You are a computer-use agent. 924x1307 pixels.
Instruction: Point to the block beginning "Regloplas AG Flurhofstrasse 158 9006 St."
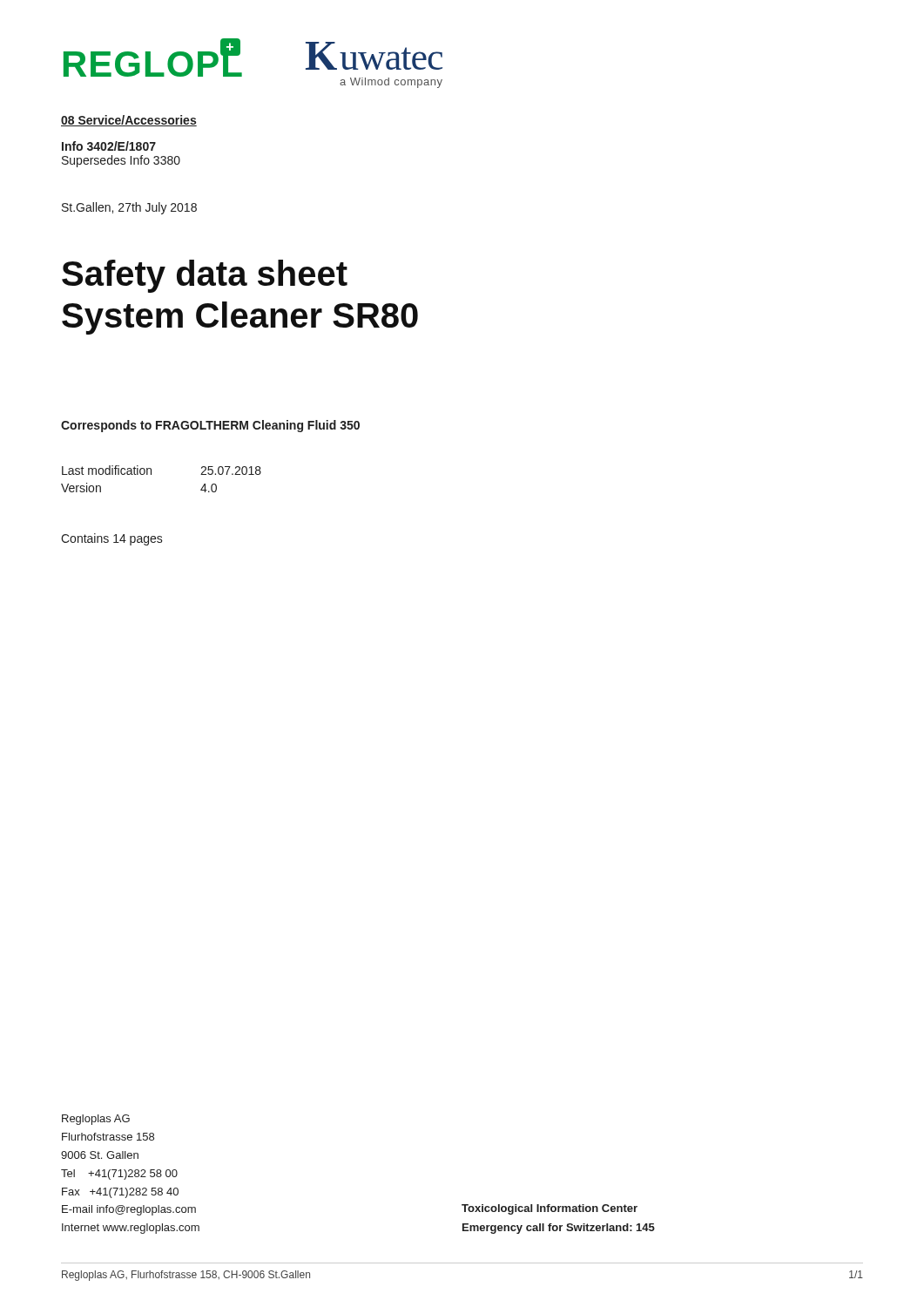pos(131,1173)
